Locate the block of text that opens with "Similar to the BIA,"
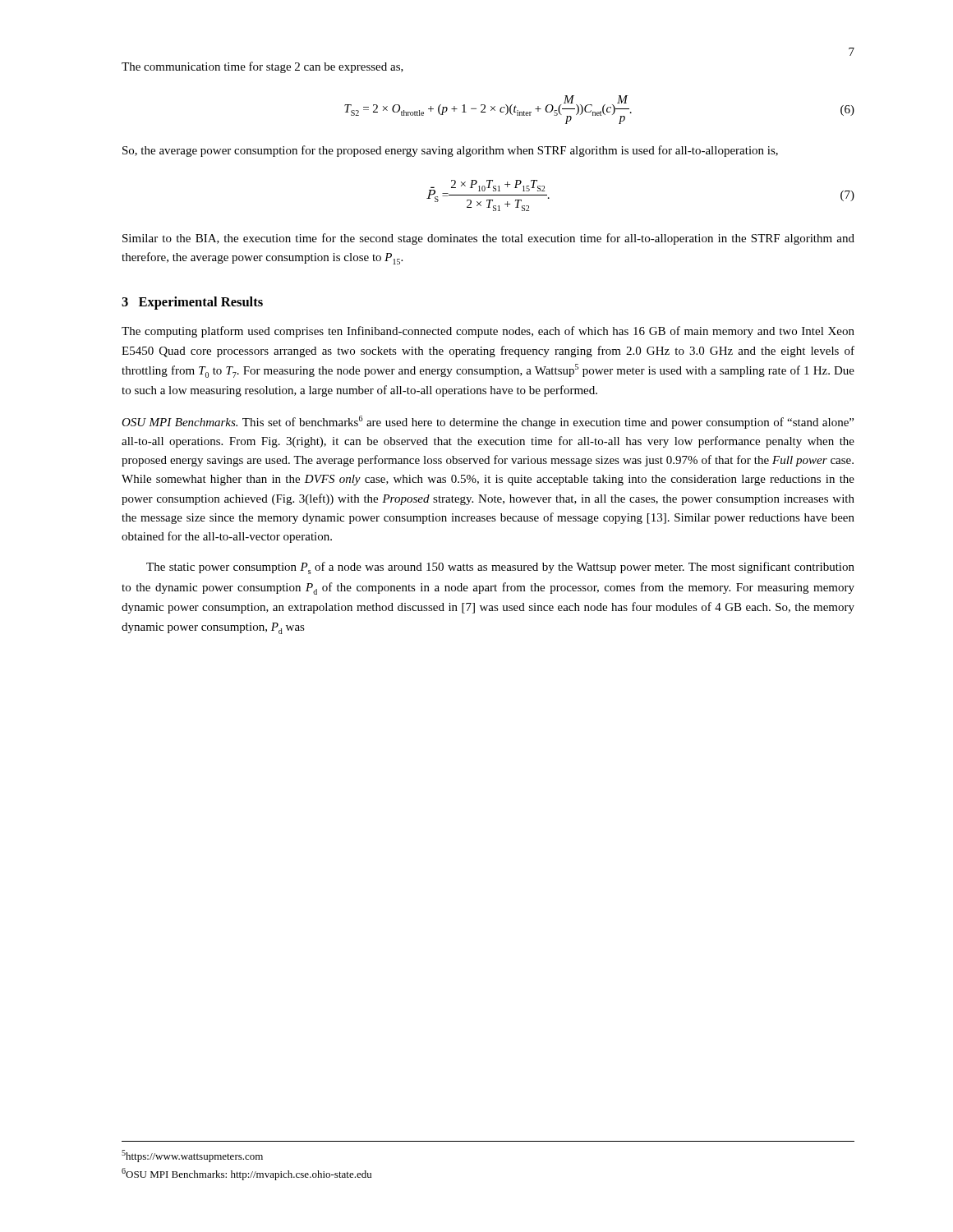The height and width of the screenshot is (1232, 953). (488, 249)
